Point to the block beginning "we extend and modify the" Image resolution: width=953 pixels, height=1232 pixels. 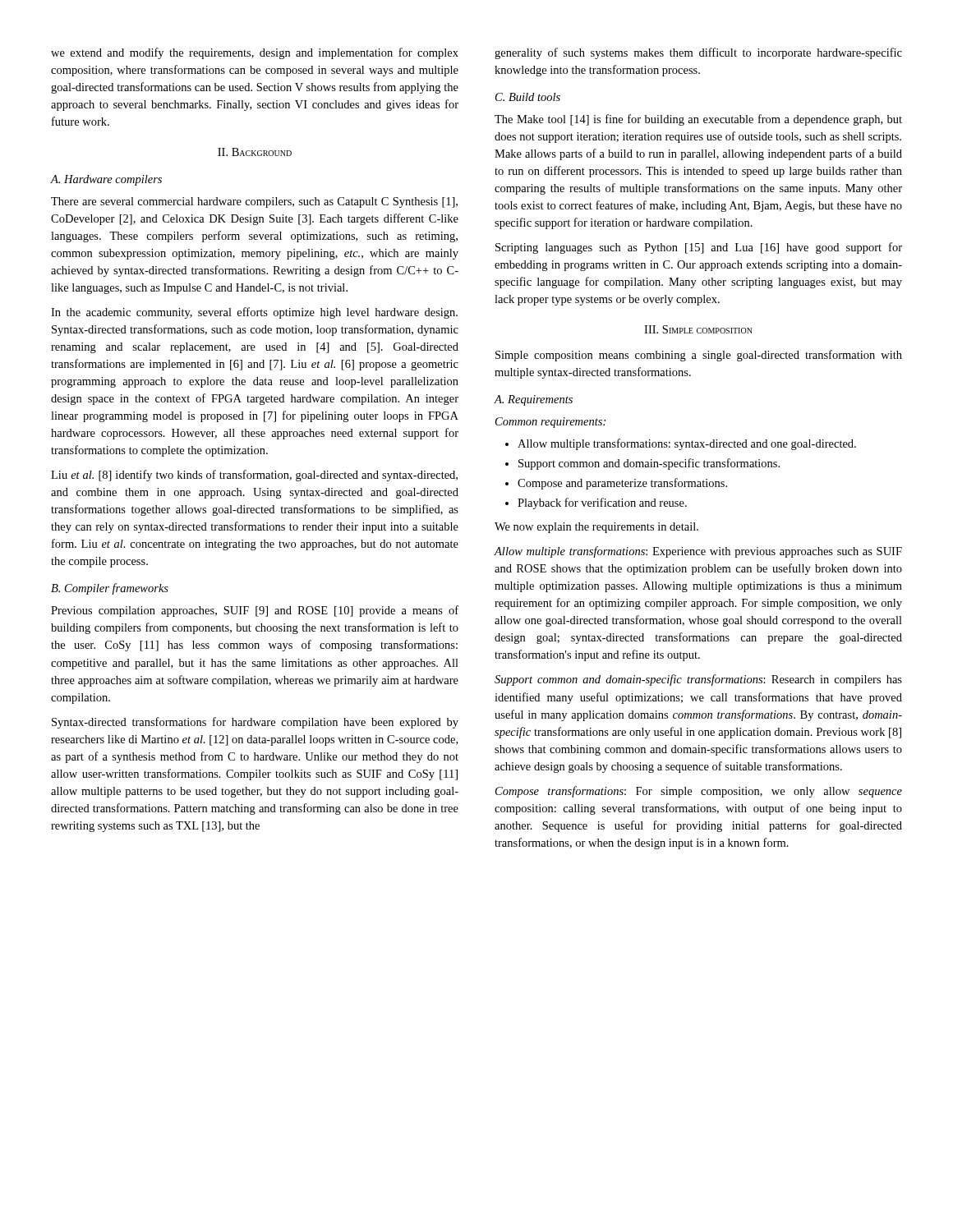point(255,88)
